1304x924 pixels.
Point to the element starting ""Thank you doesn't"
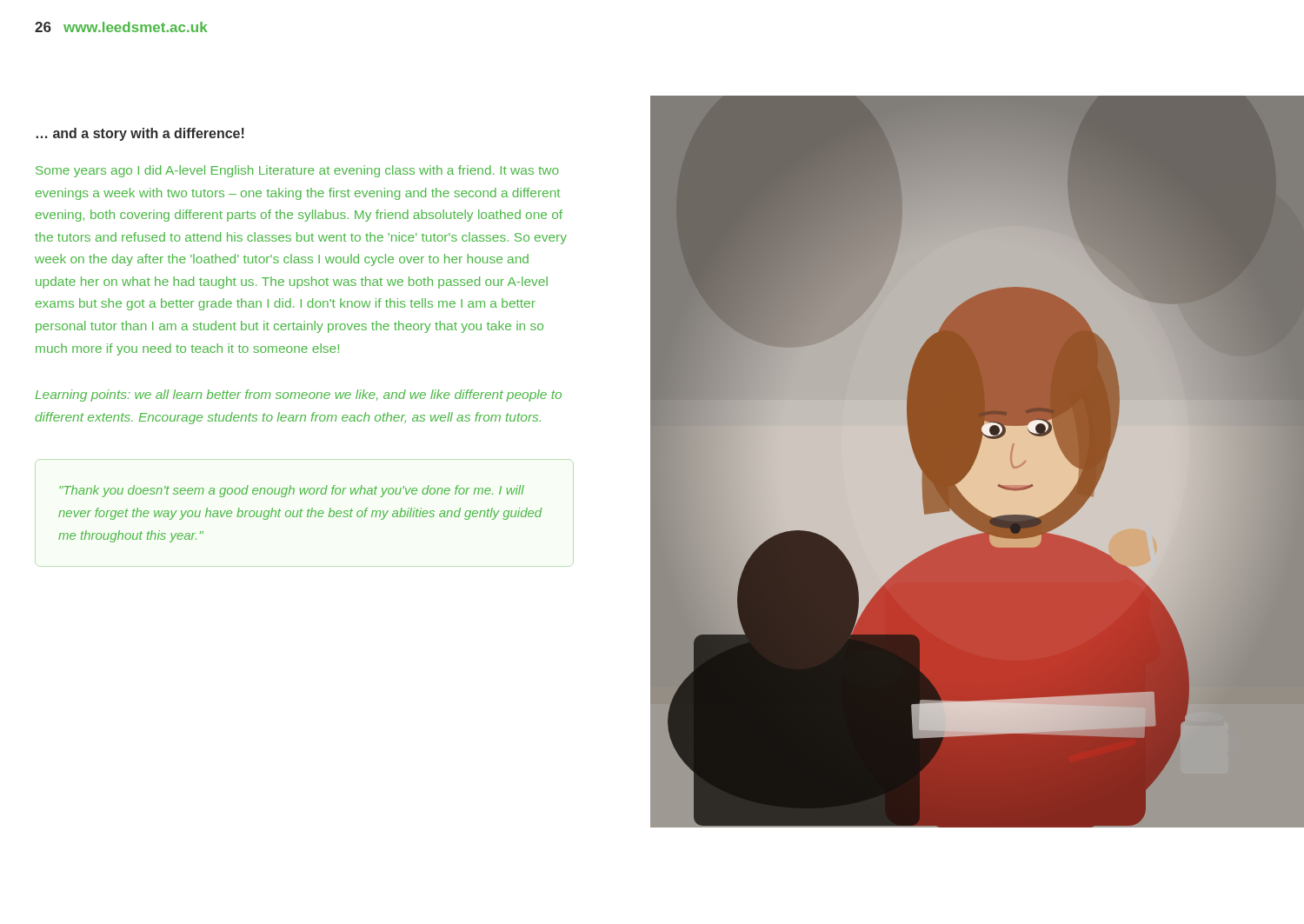pos(300,512)
